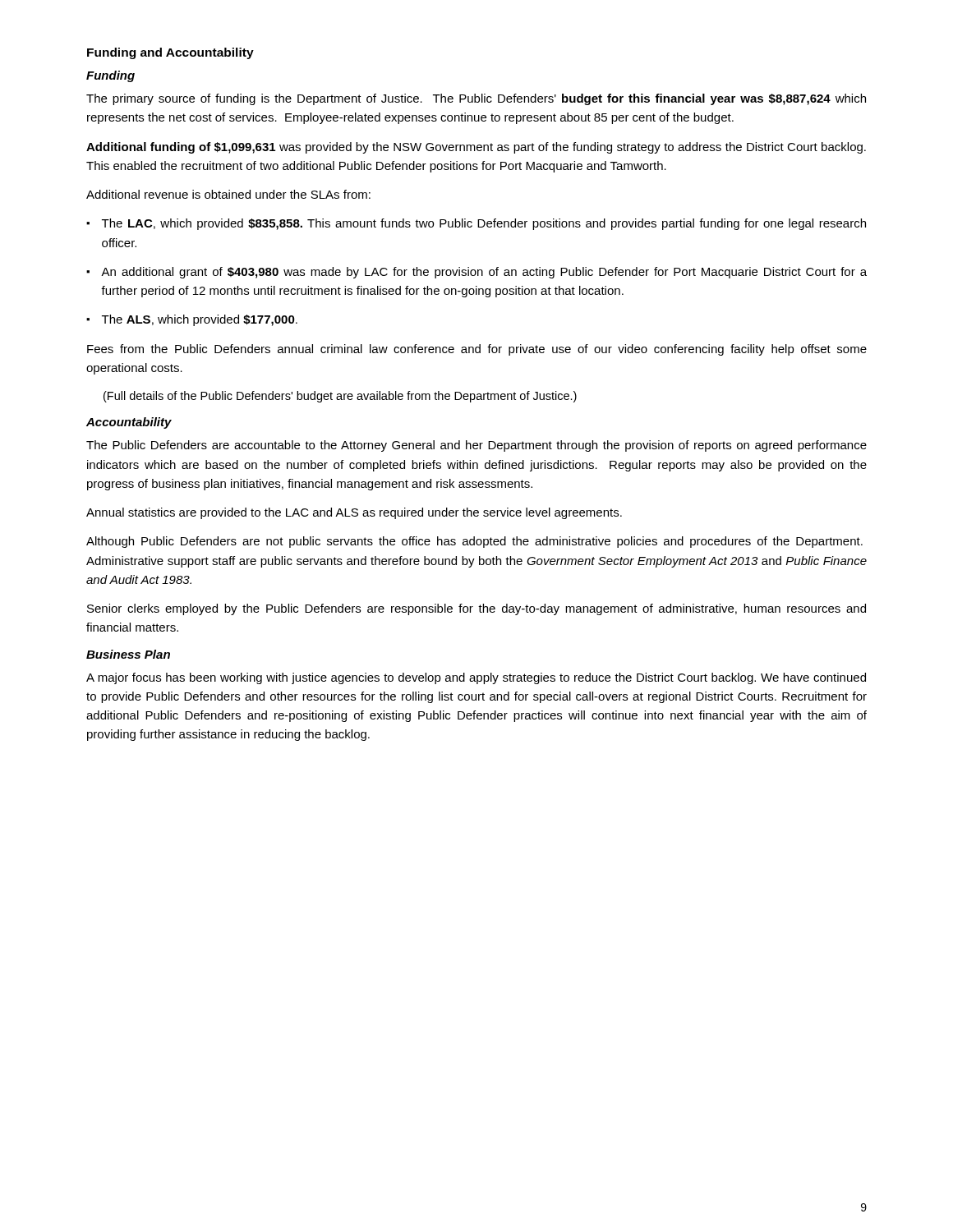Find the text block with the text "The primary source of funding is the"
Image resolution: width=953 pixels, height=1232 pixels.
click(476, 108)
